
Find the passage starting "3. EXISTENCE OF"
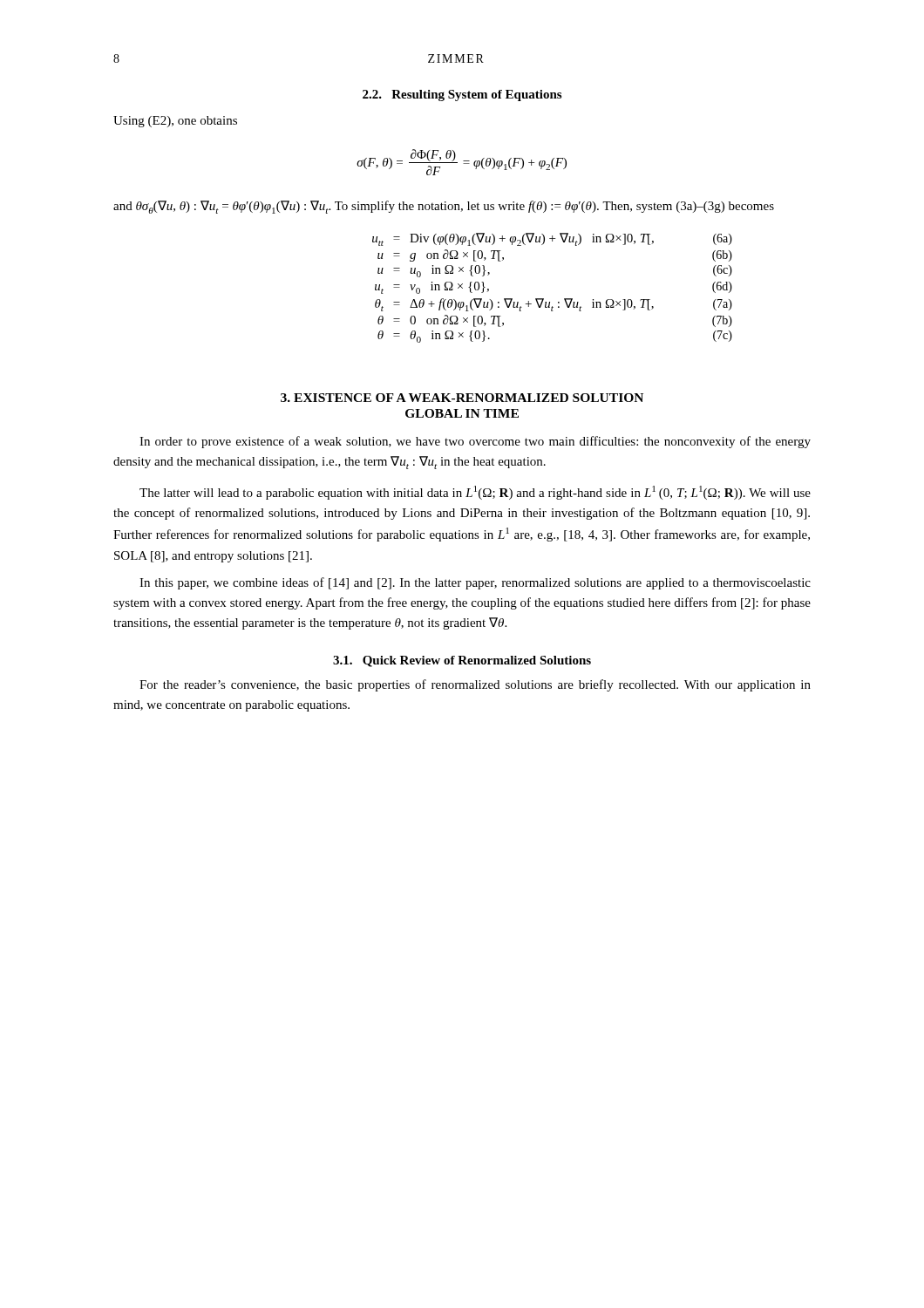point(462,405)
